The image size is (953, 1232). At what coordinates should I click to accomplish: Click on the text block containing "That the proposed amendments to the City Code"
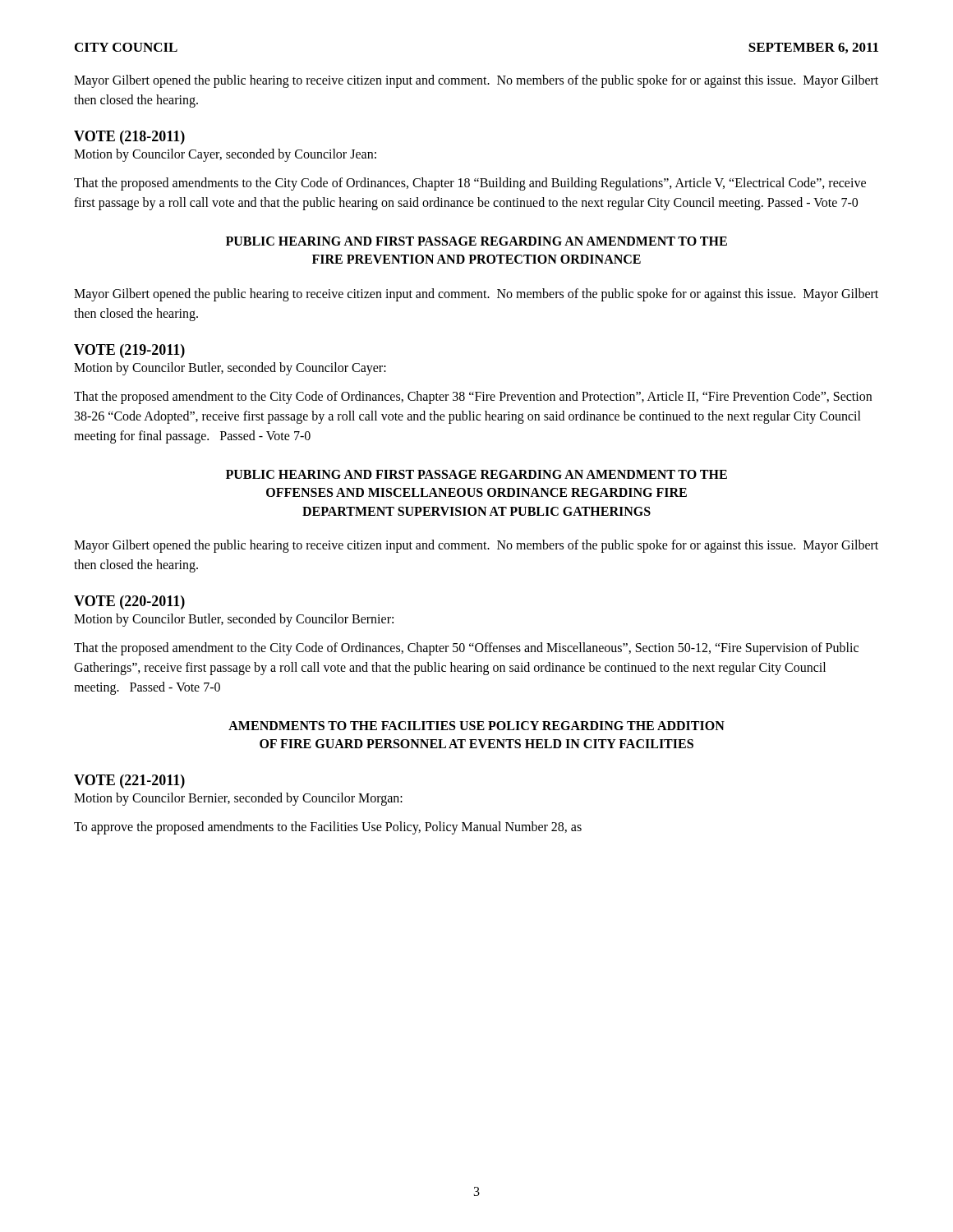pyautogui.click(x=470, y=193)
